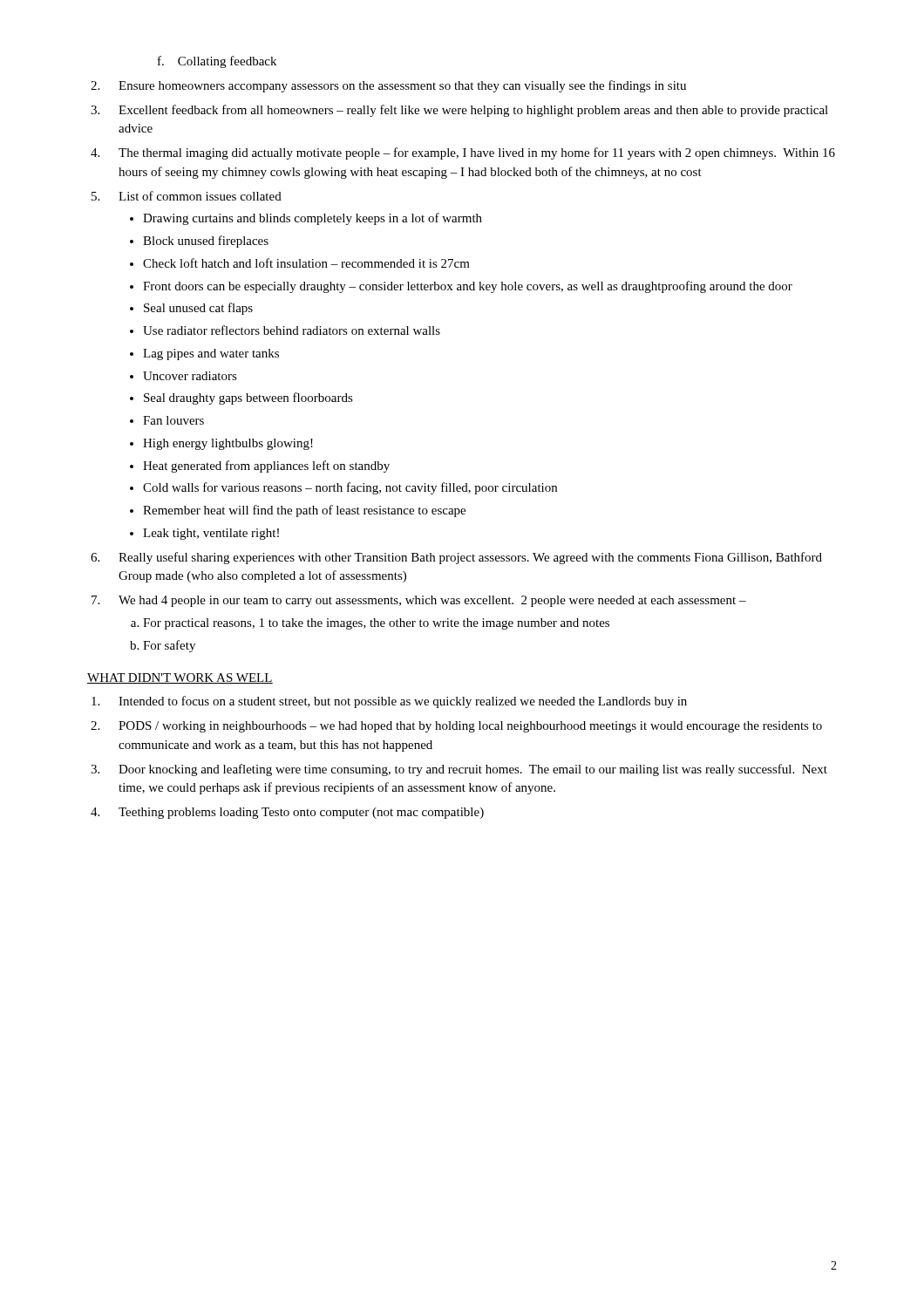The width and height of the screenshot is (924, 1308).
Task: Click the passage that begins "Drawing curtains and blinds completely keeps in"
Action: click(313, 218)
